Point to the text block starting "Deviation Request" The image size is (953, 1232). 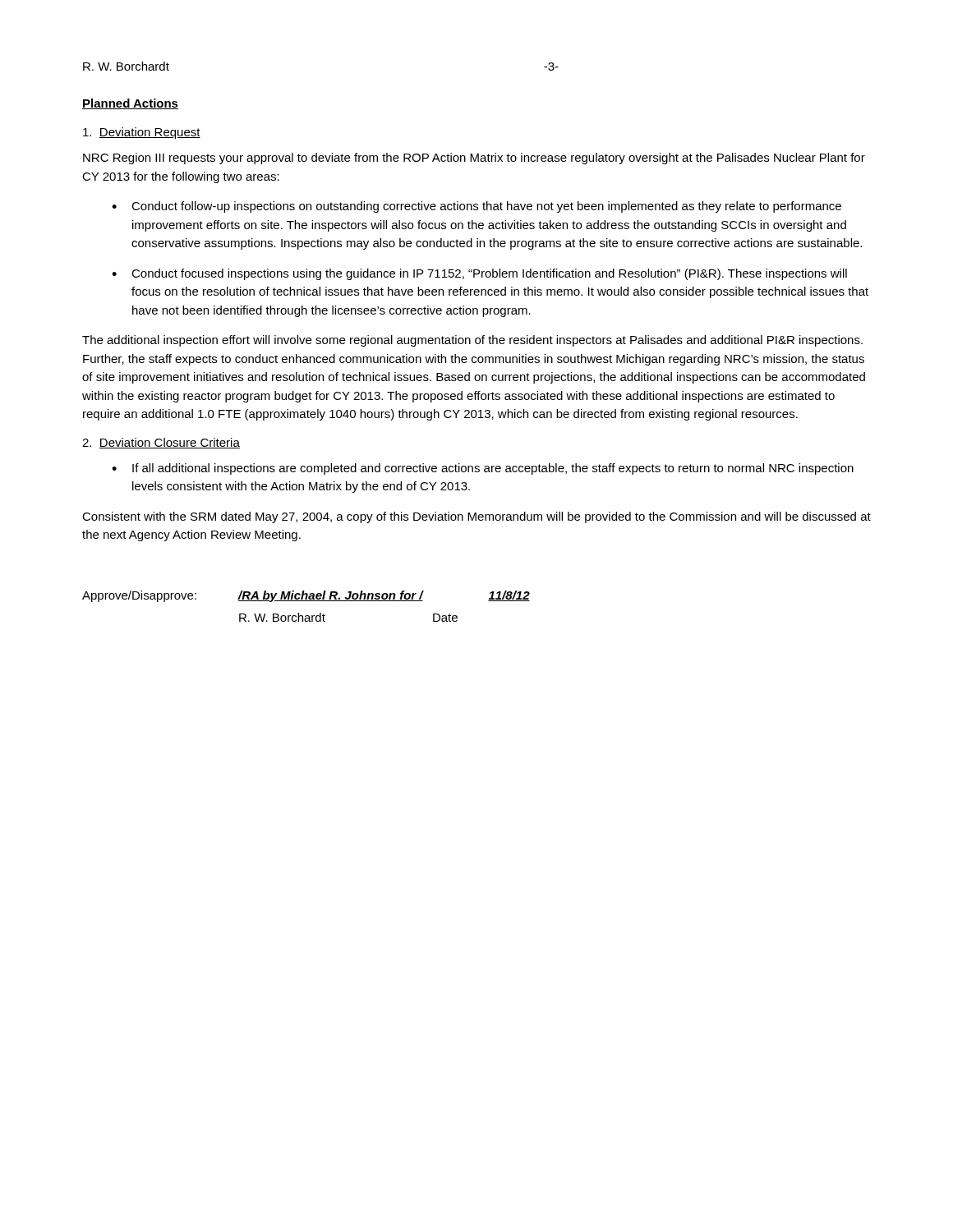[141, 132]
